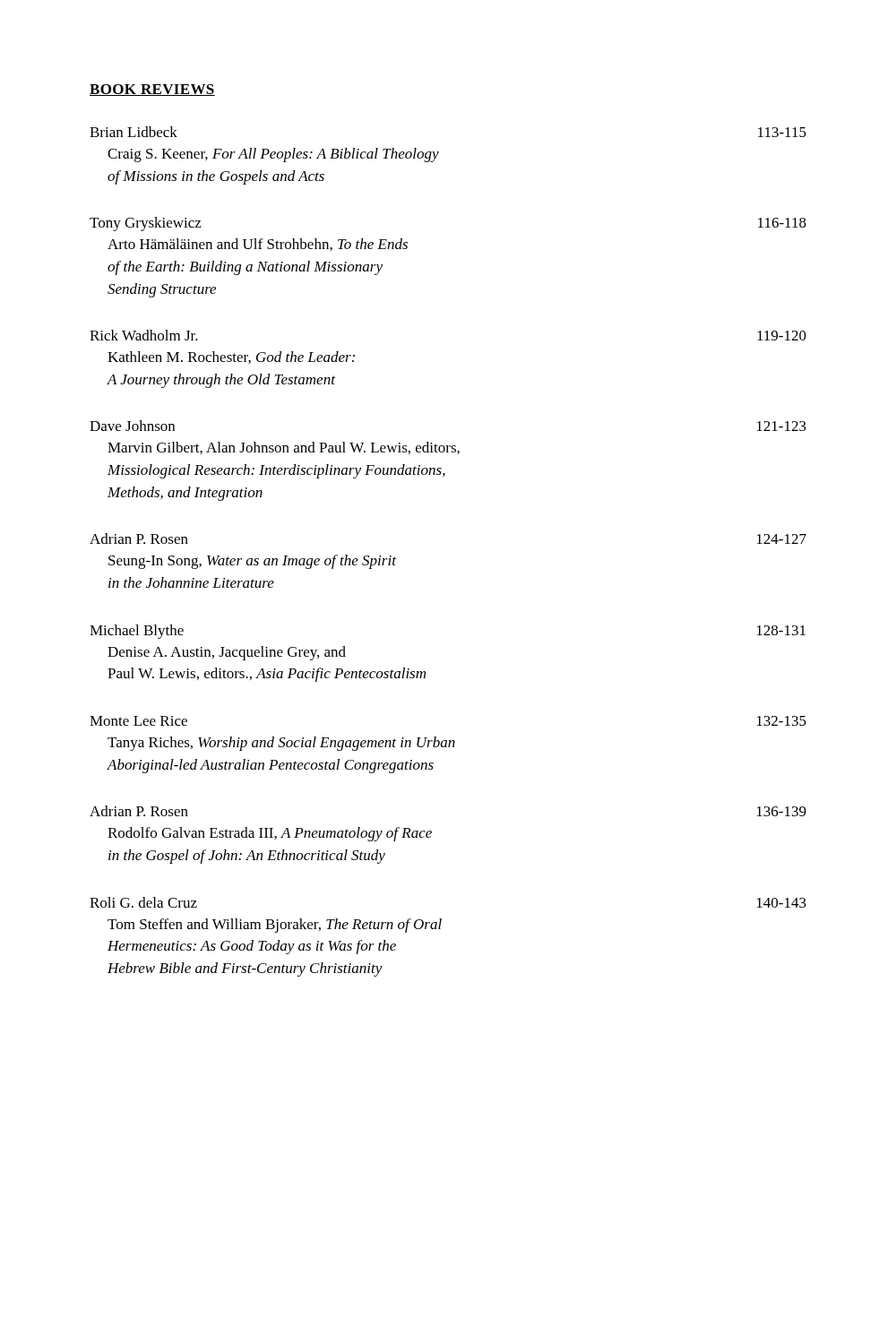896x1344 pixels.
Task: Click the passage that begins "Rick Wadholm Jr. Kathleen M. Rochester, God the"
Action: click(148, 335)
